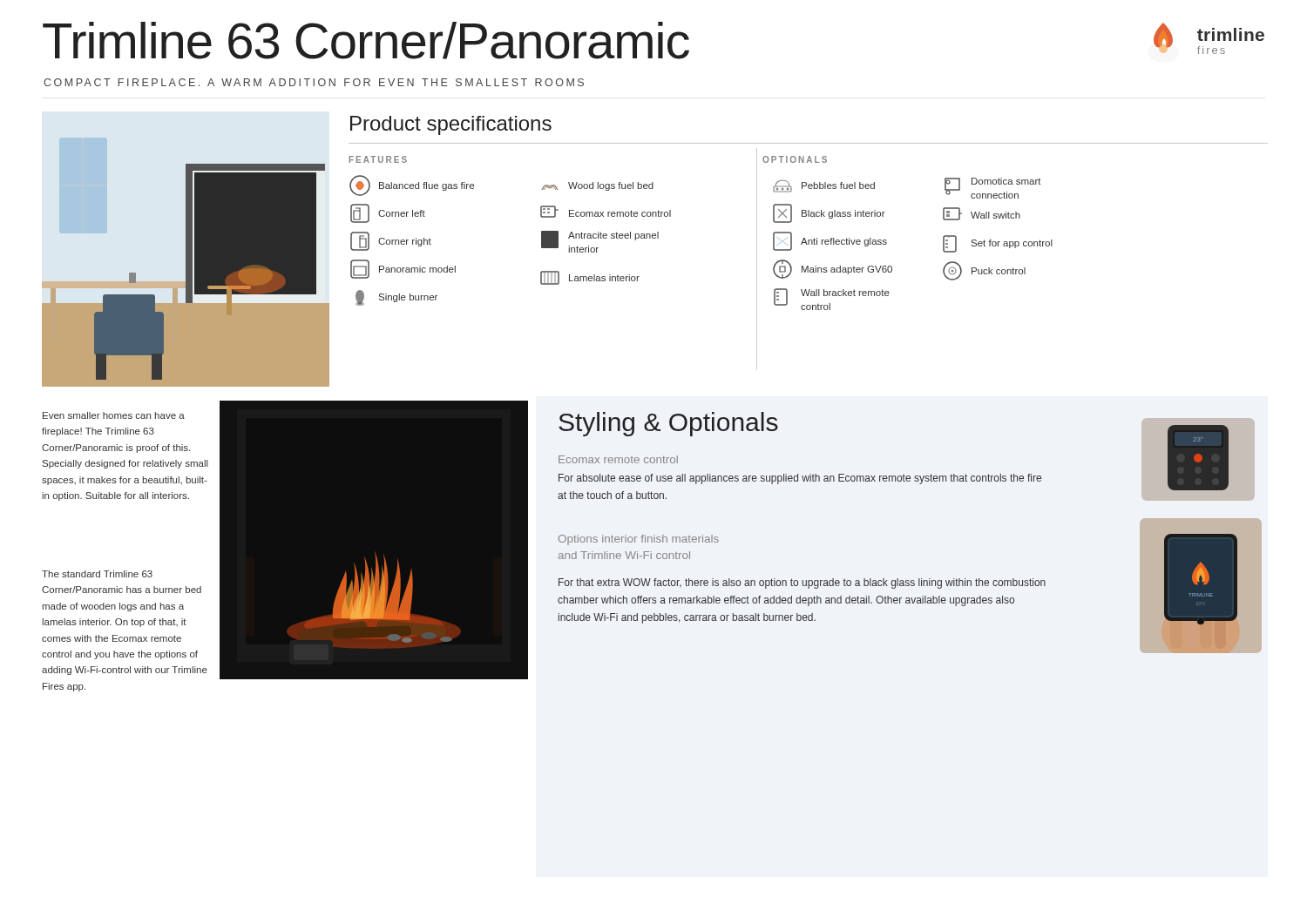This screenshot has height=924, width=1307.
Task: Point to "Single burner"
Action: (x=393, y=297)
